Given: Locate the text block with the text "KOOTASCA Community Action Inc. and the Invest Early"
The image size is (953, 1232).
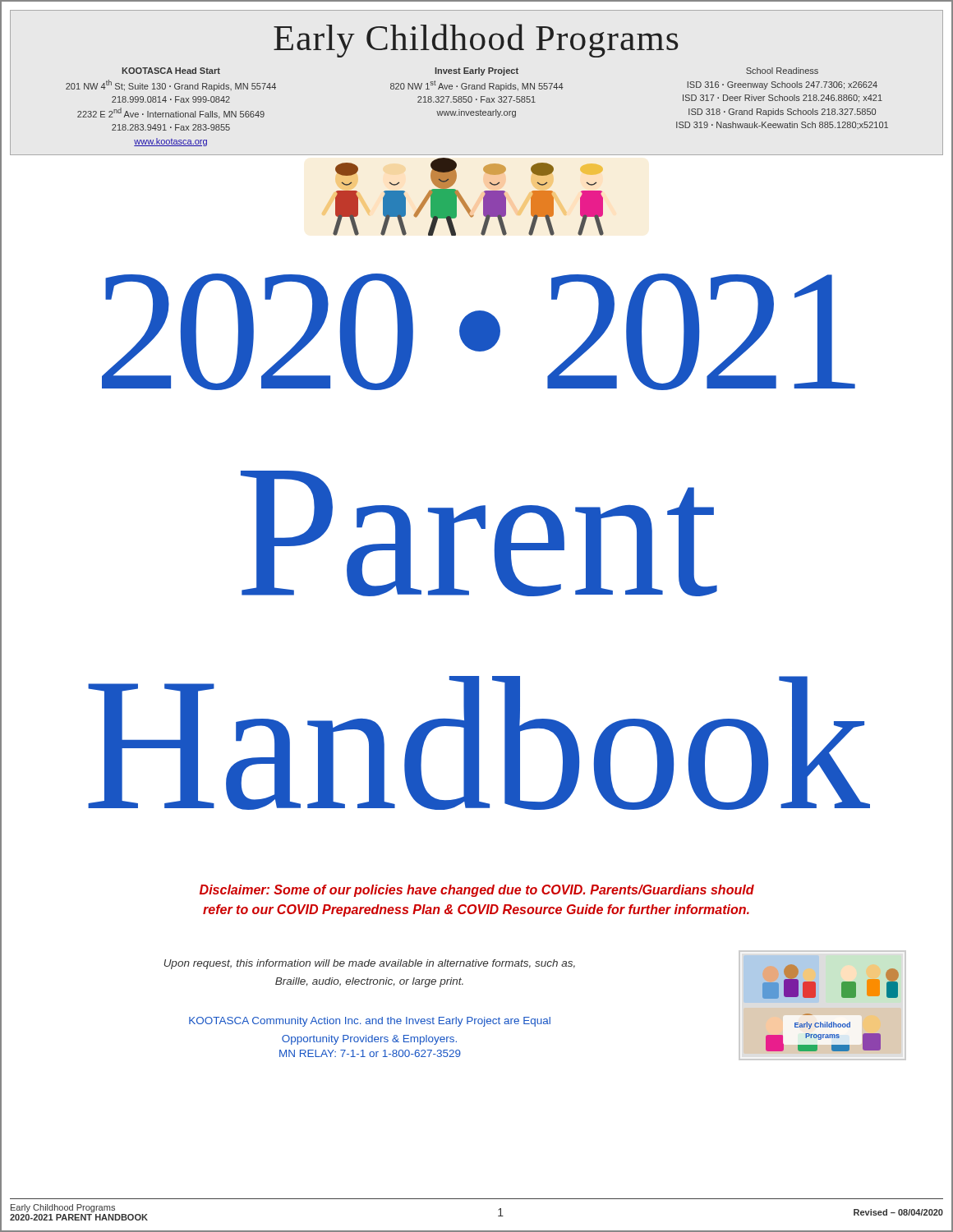Looking at the screenshot, I should coord(370,1029).
